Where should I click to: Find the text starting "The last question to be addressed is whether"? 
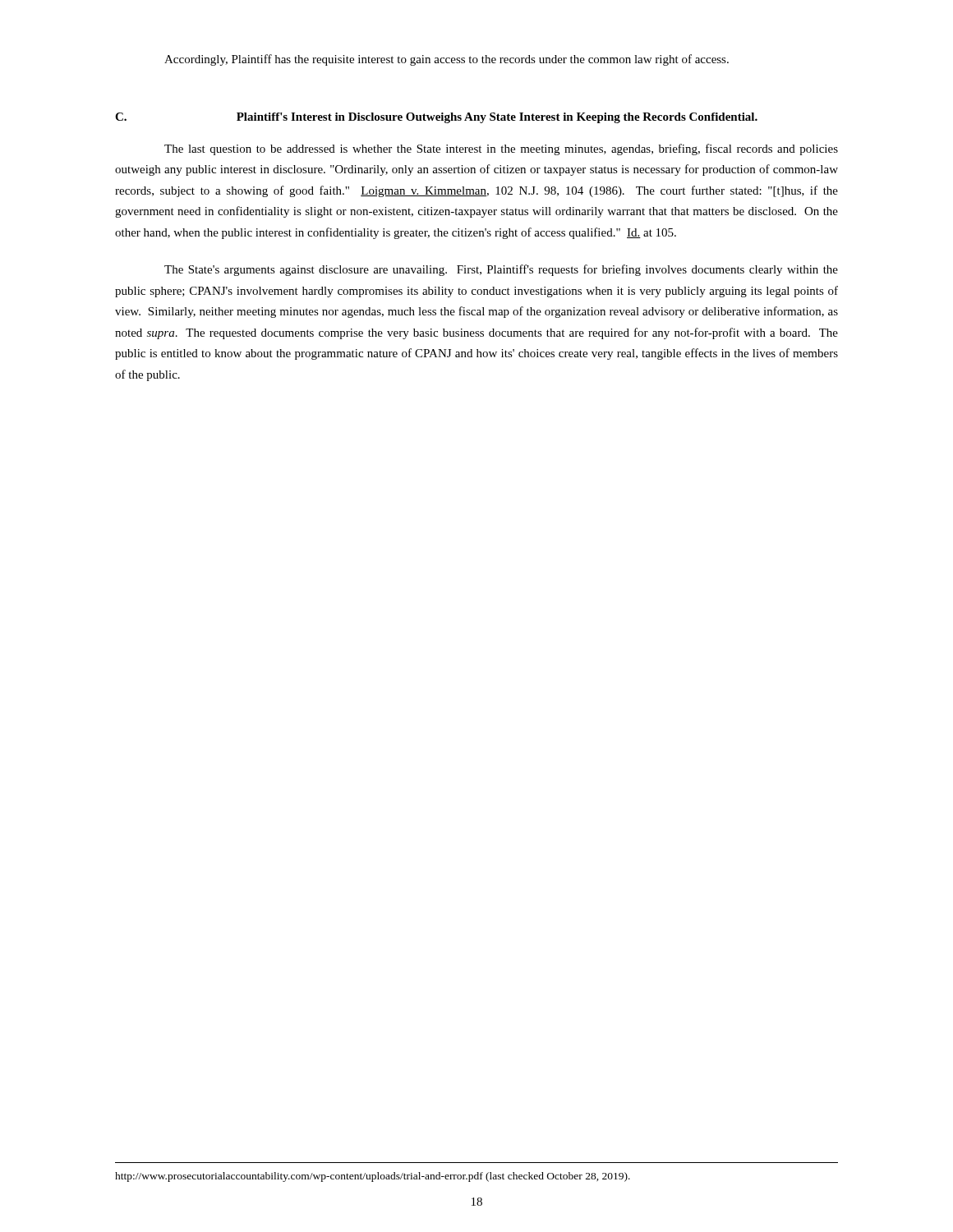click(476, 191)
